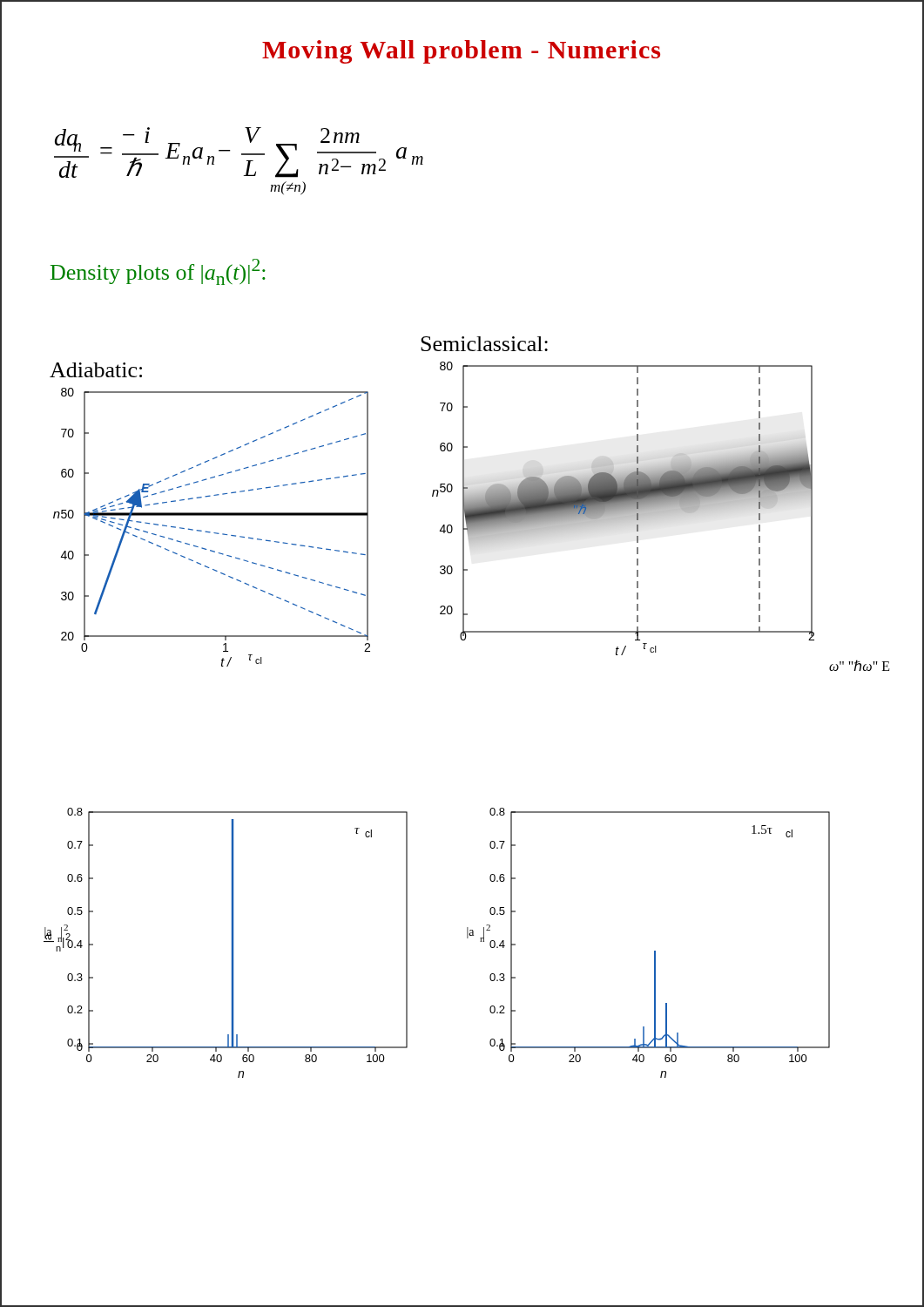Screen dimensions: 1307x924
Task: Find the title with the text "Moving Wall problem - Numerics"
Action: pyautogui.click(x=462, y=49)
